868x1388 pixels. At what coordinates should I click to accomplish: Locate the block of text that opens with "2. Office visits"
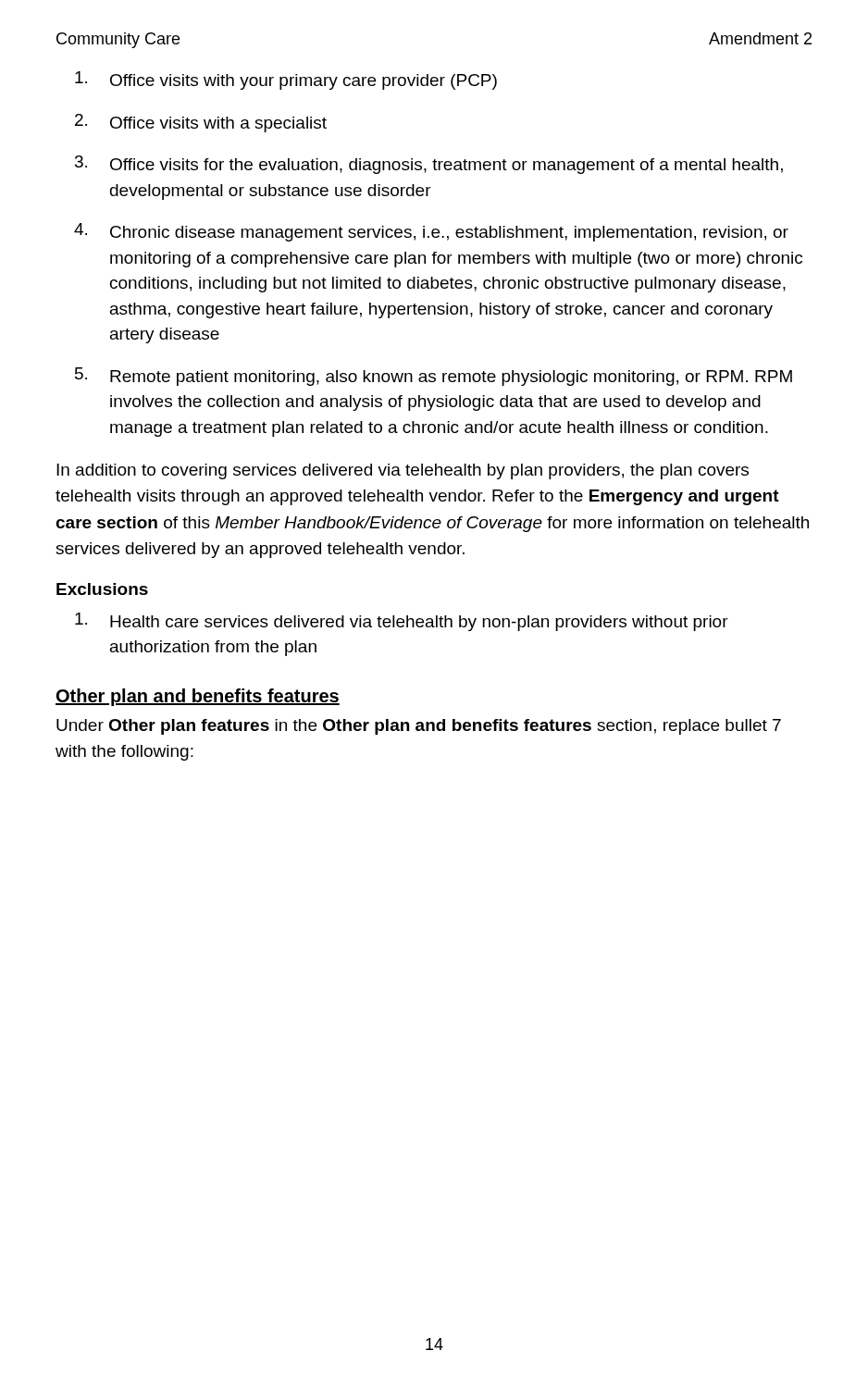click(200, 122)
